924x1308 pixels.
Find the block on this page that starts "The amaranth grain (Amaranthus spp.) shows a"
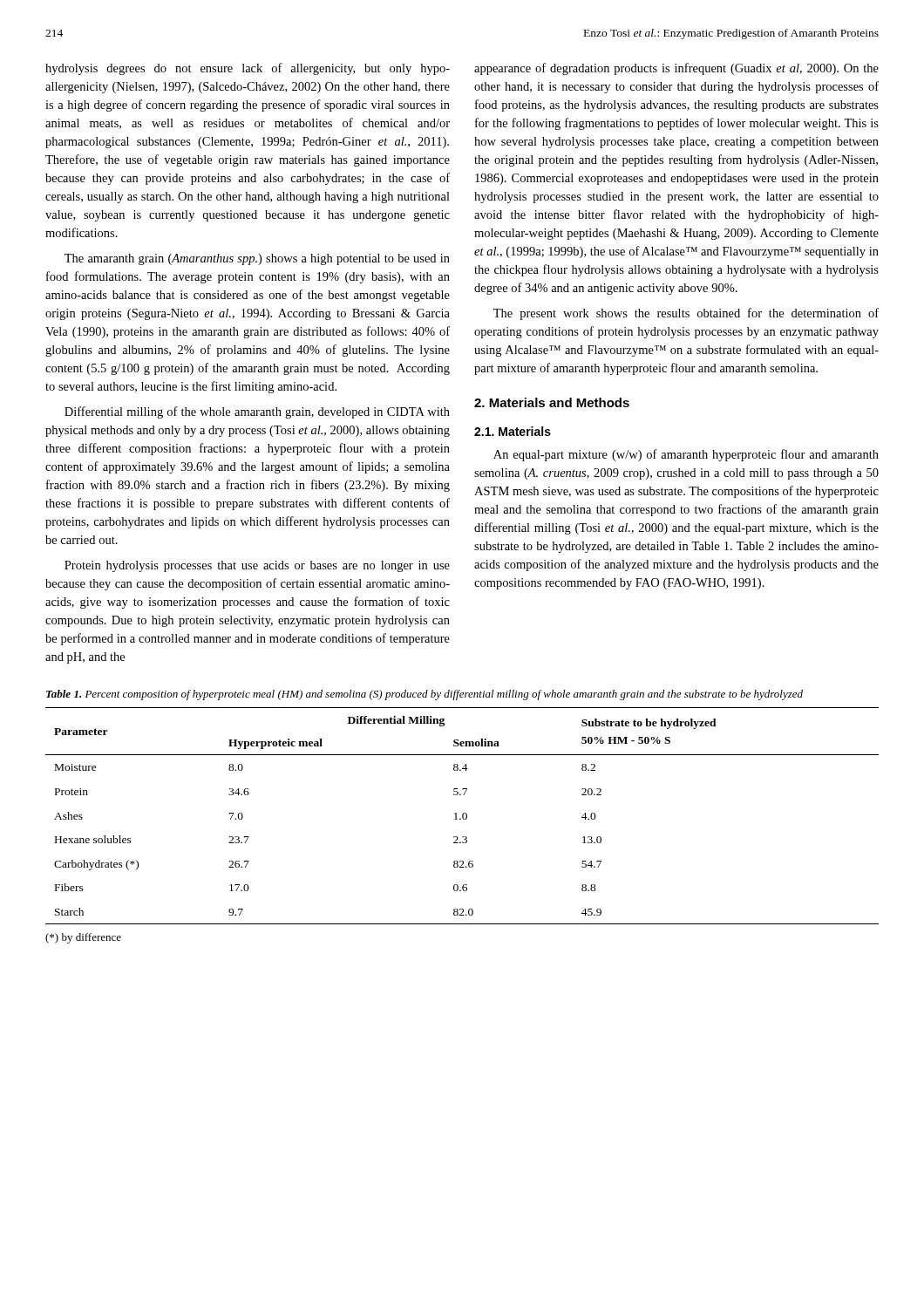pyautogui.click(x=248, y=323)
